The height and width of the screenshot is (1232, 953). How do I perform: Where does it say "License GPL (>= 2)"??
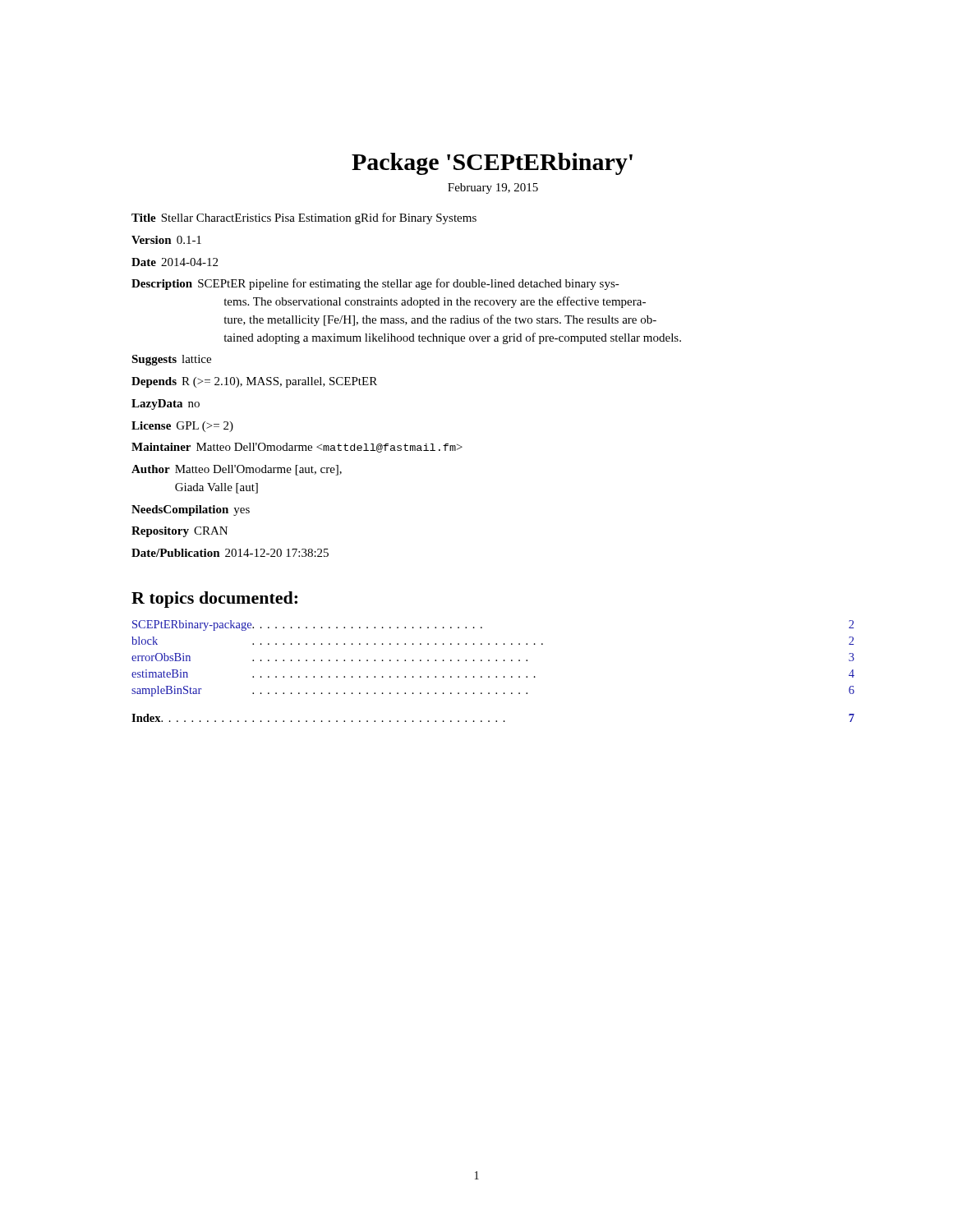(182, 427)
